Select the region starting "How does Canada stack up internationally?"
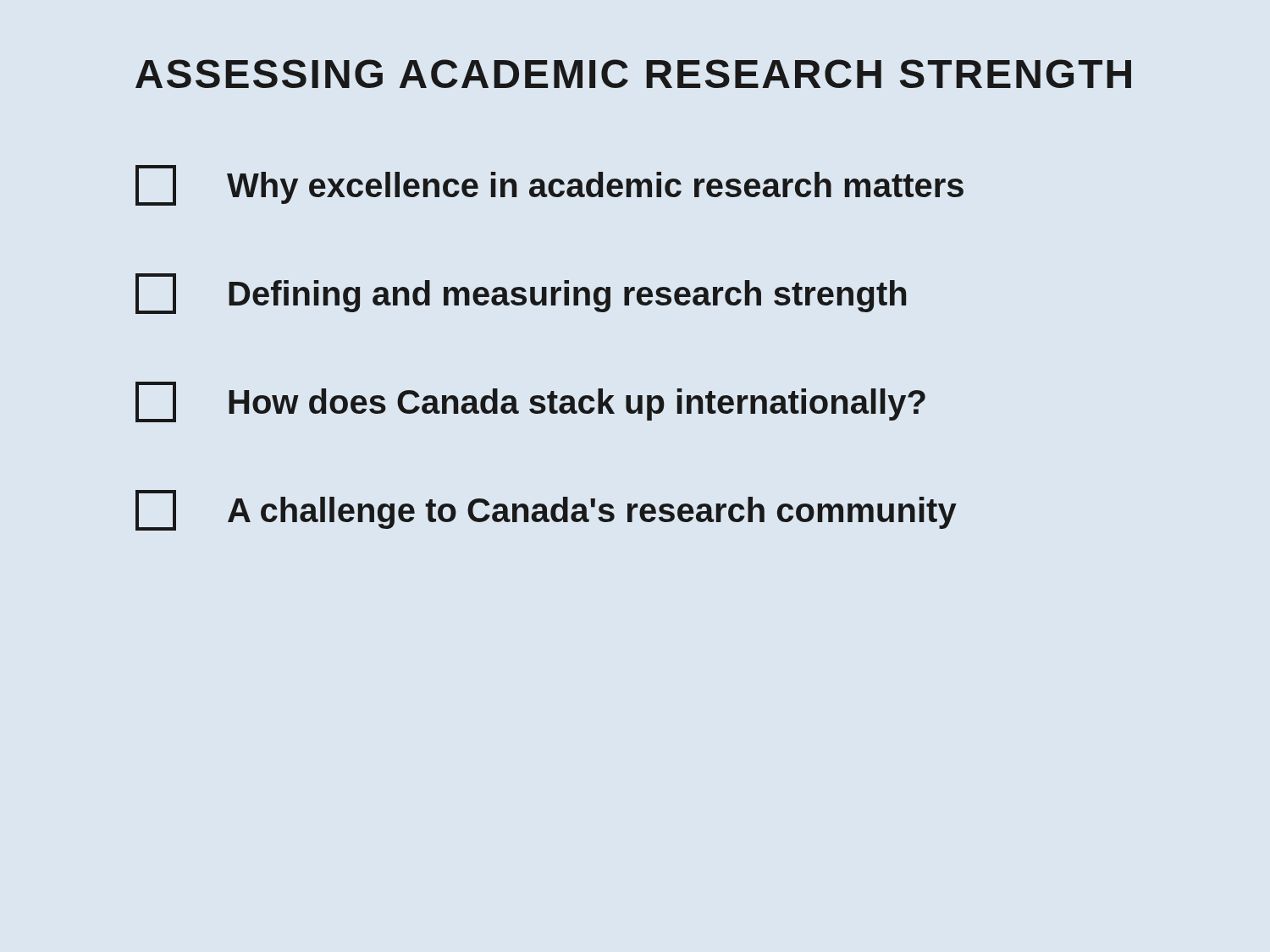1270x952 pixels. (x=531, y=402)
